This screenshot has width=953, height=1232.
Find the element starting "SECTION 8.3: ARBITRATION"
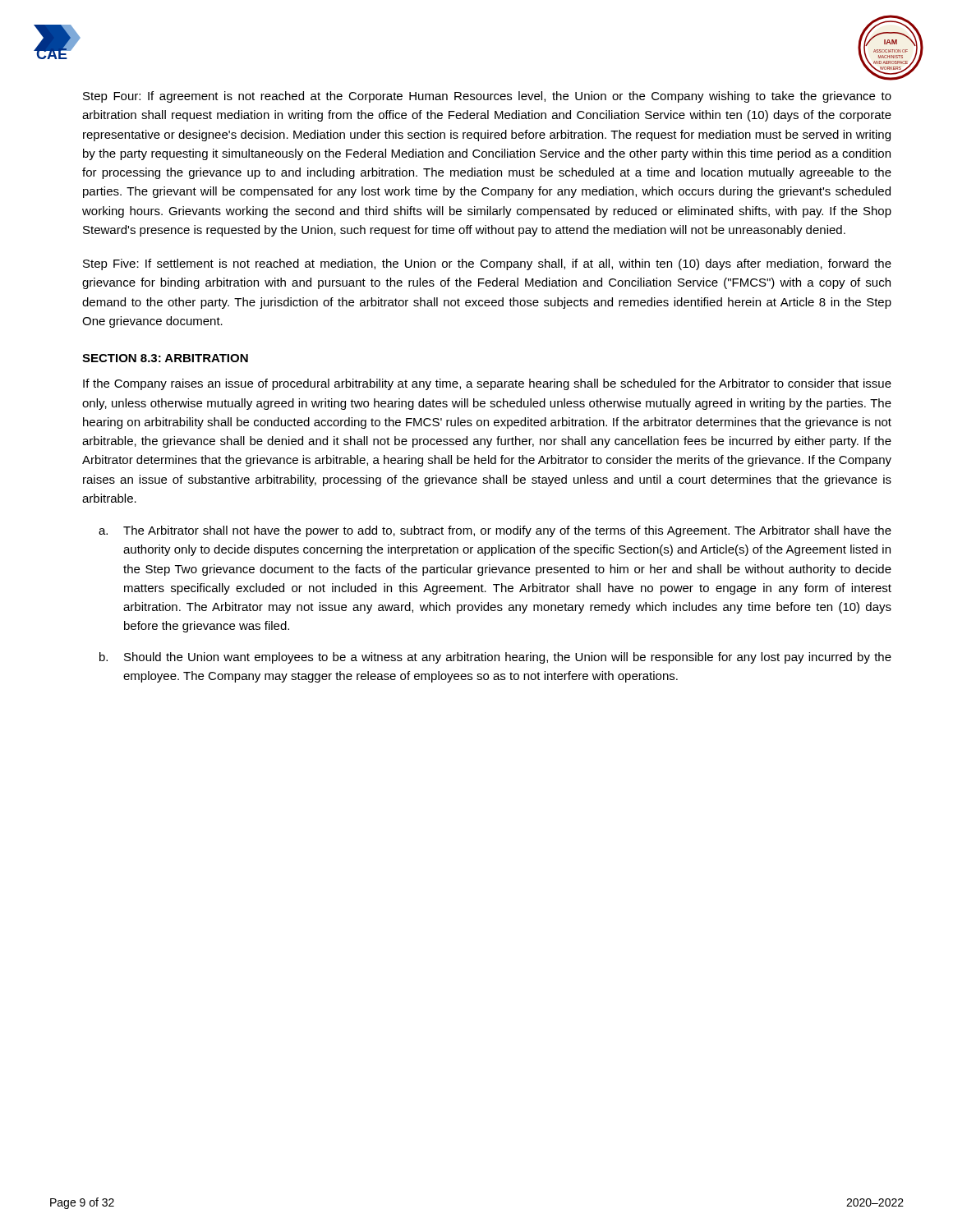[x=165, y=358]
